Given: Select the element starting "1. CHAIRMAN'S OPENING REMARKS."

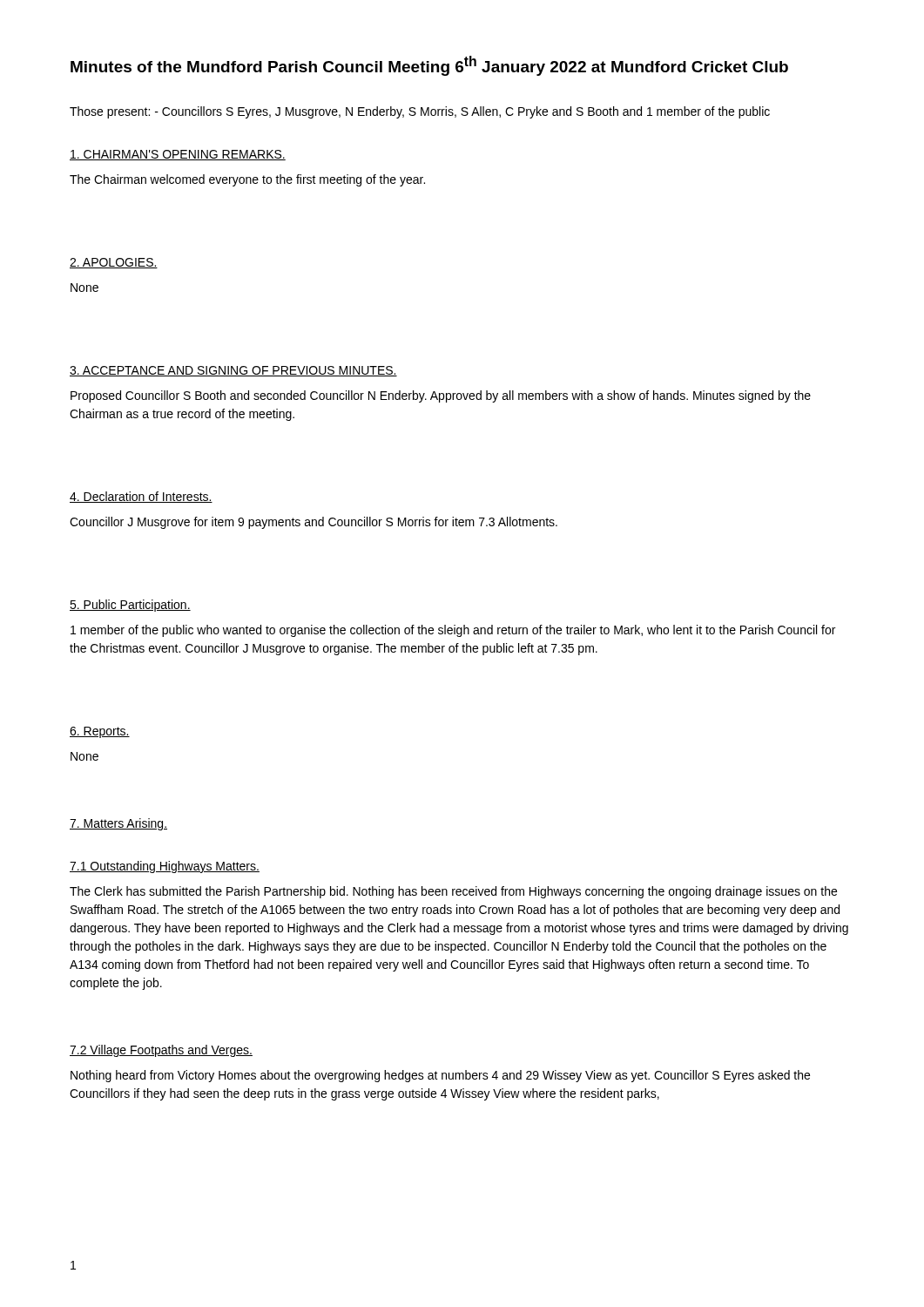Looking at the screenshot, I should pyautogui.click(x=178, y=154).
